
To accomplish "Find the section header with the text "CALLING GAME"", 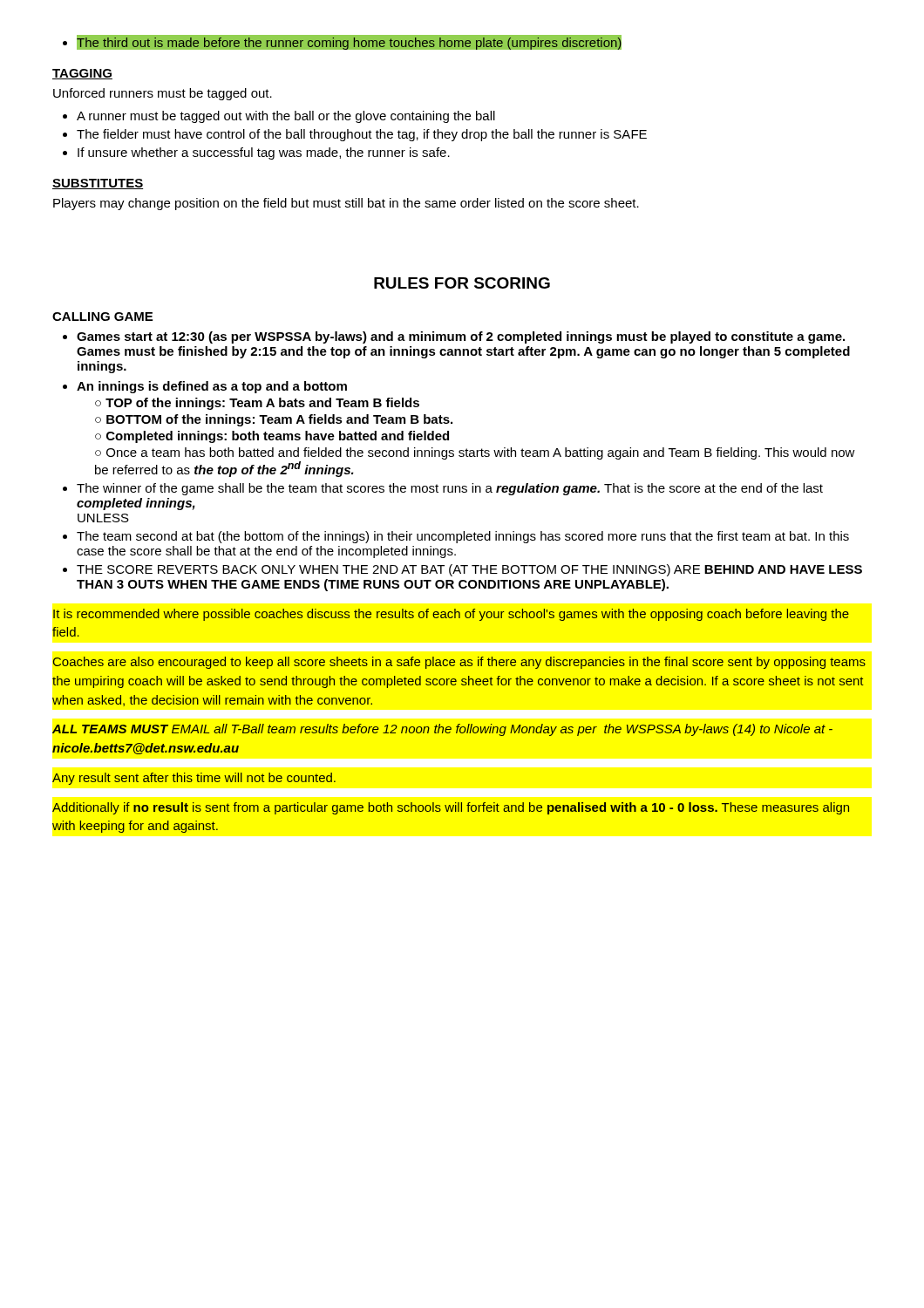I will [x=103, y=316].
